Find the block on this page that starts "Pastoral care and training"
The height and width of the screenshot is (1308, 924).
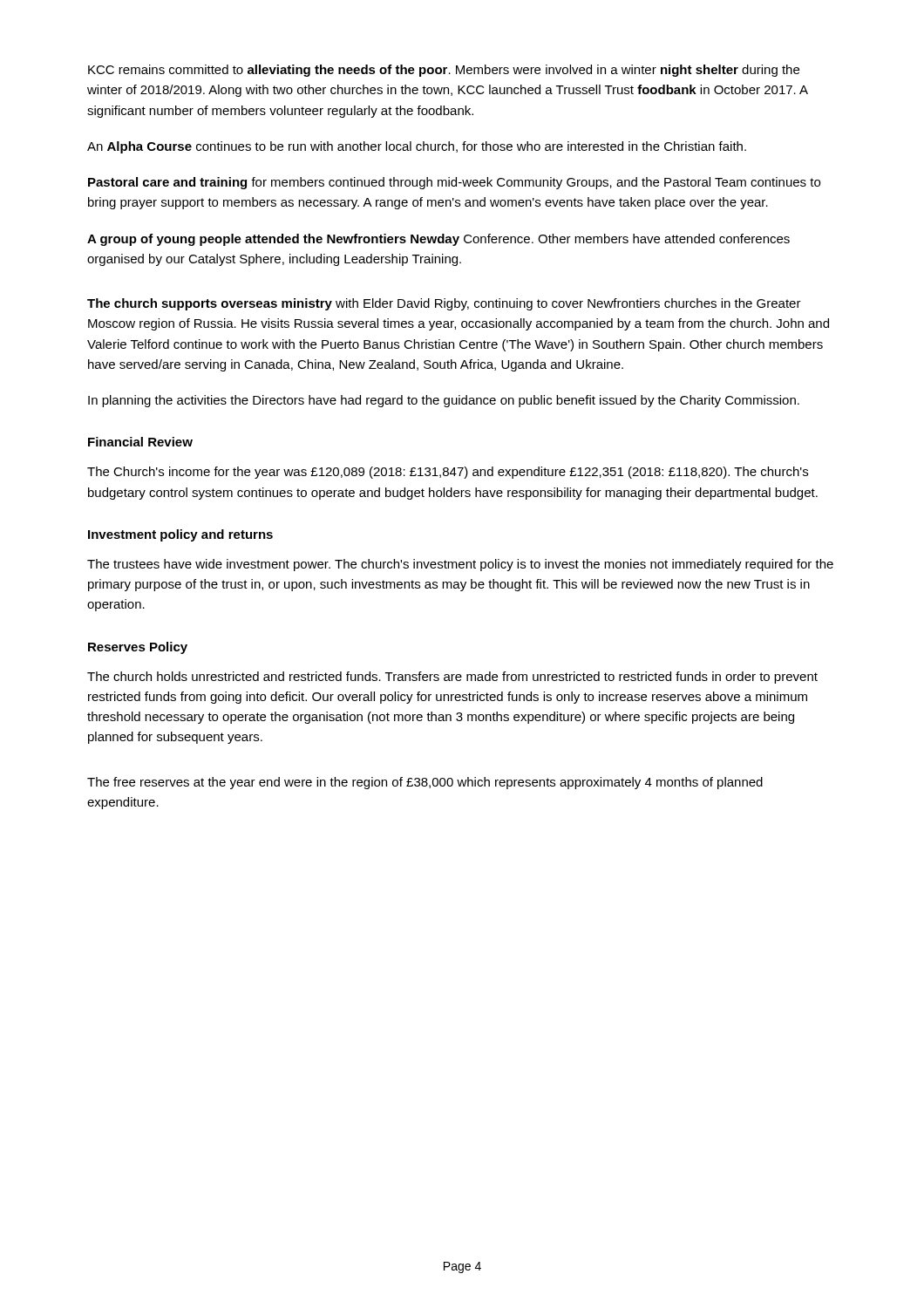pos(454,192)
